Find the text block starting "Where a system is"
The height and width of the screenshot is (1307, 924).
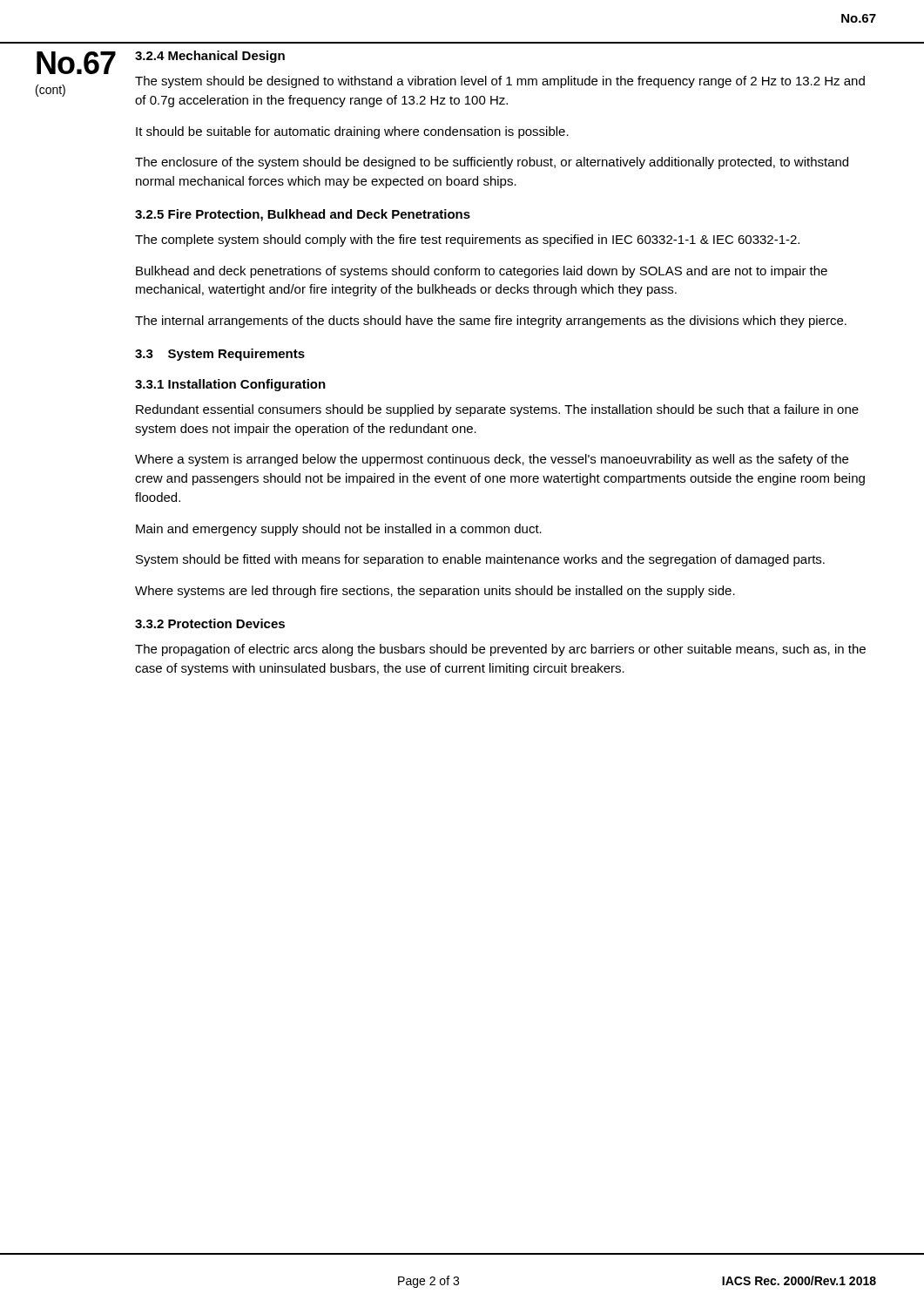coord(500,478)
